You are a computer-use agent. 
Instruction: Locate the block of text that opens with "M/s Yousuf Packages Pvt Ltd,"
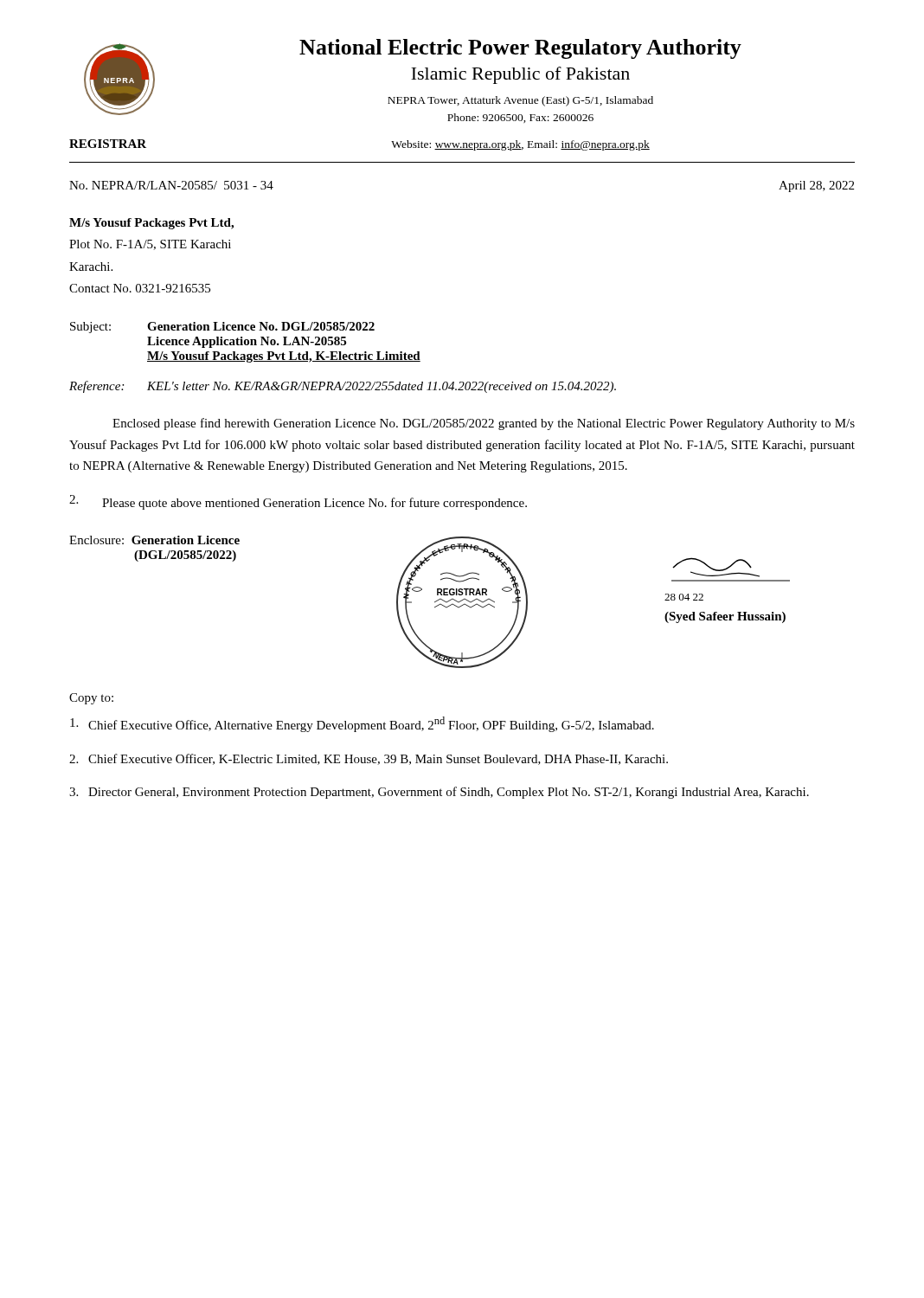pos(152,255)
